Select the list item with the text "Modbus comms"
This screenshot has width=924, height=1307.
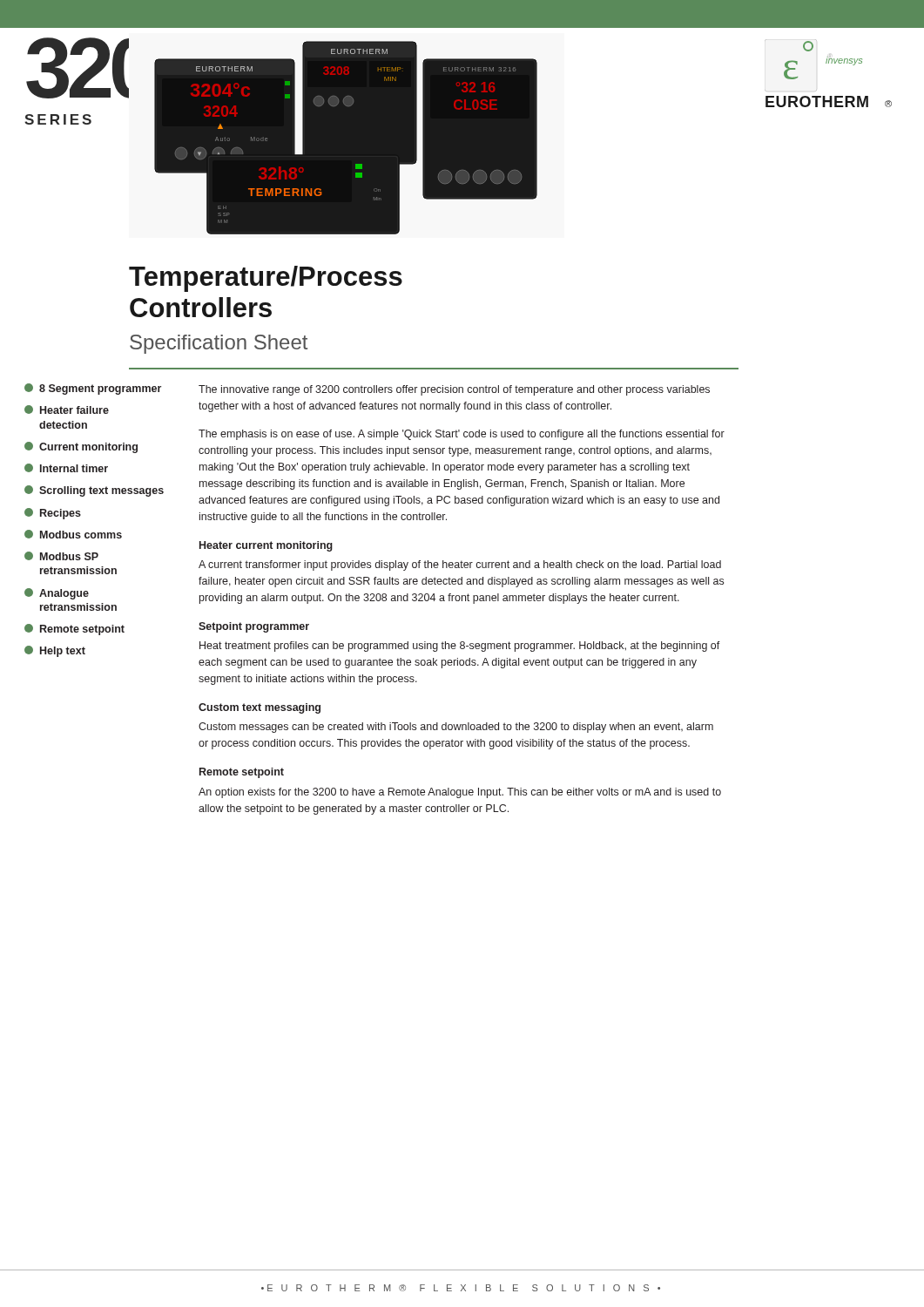[x=73, y=535]
